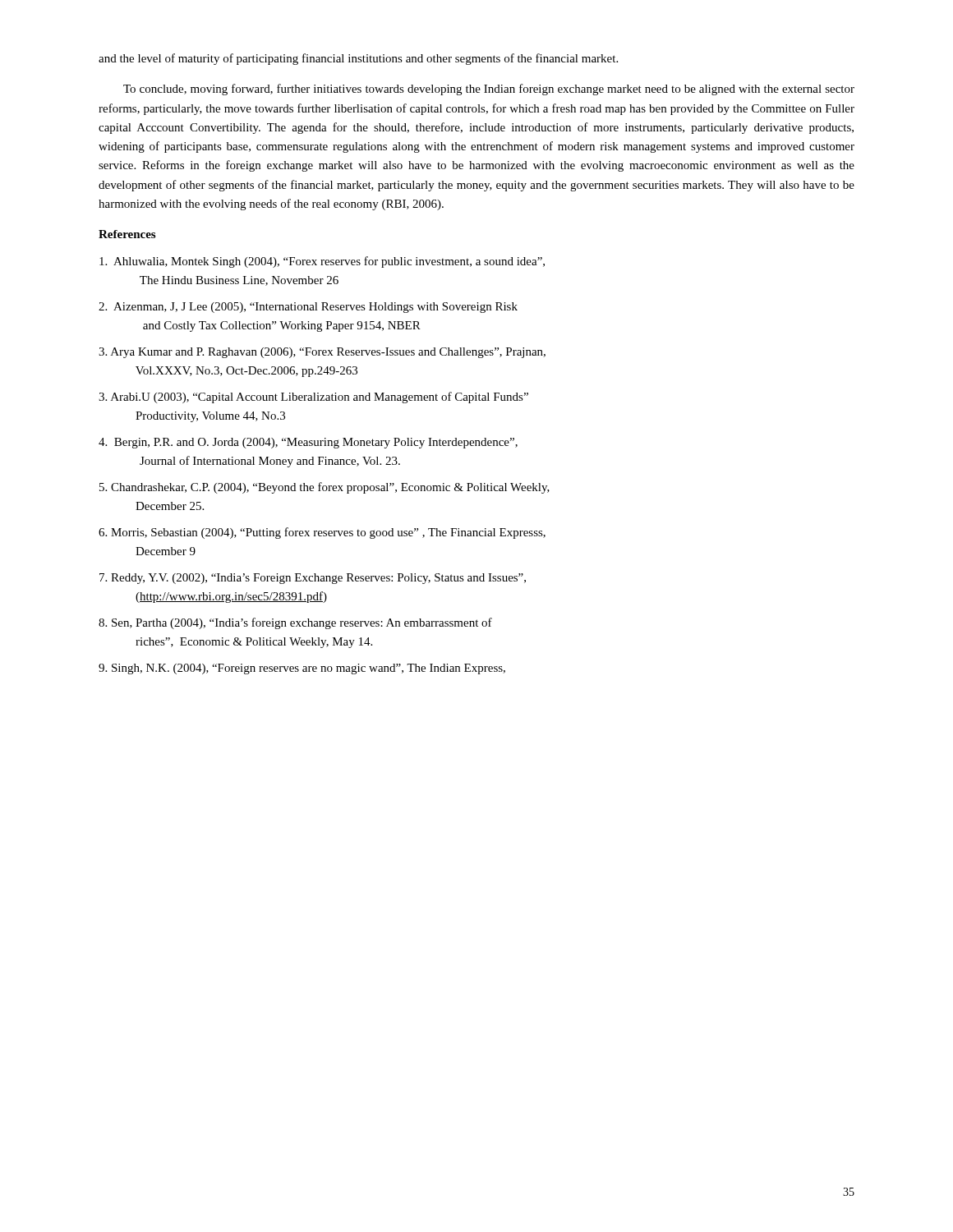The width and height of the screenshot is (953, 1232).
Task: Locate the block of text that opens with "Ahluwalia, Montek Singh (2004), “Forex reserves"
Action: pyautogui.click(x=476, y=271)
